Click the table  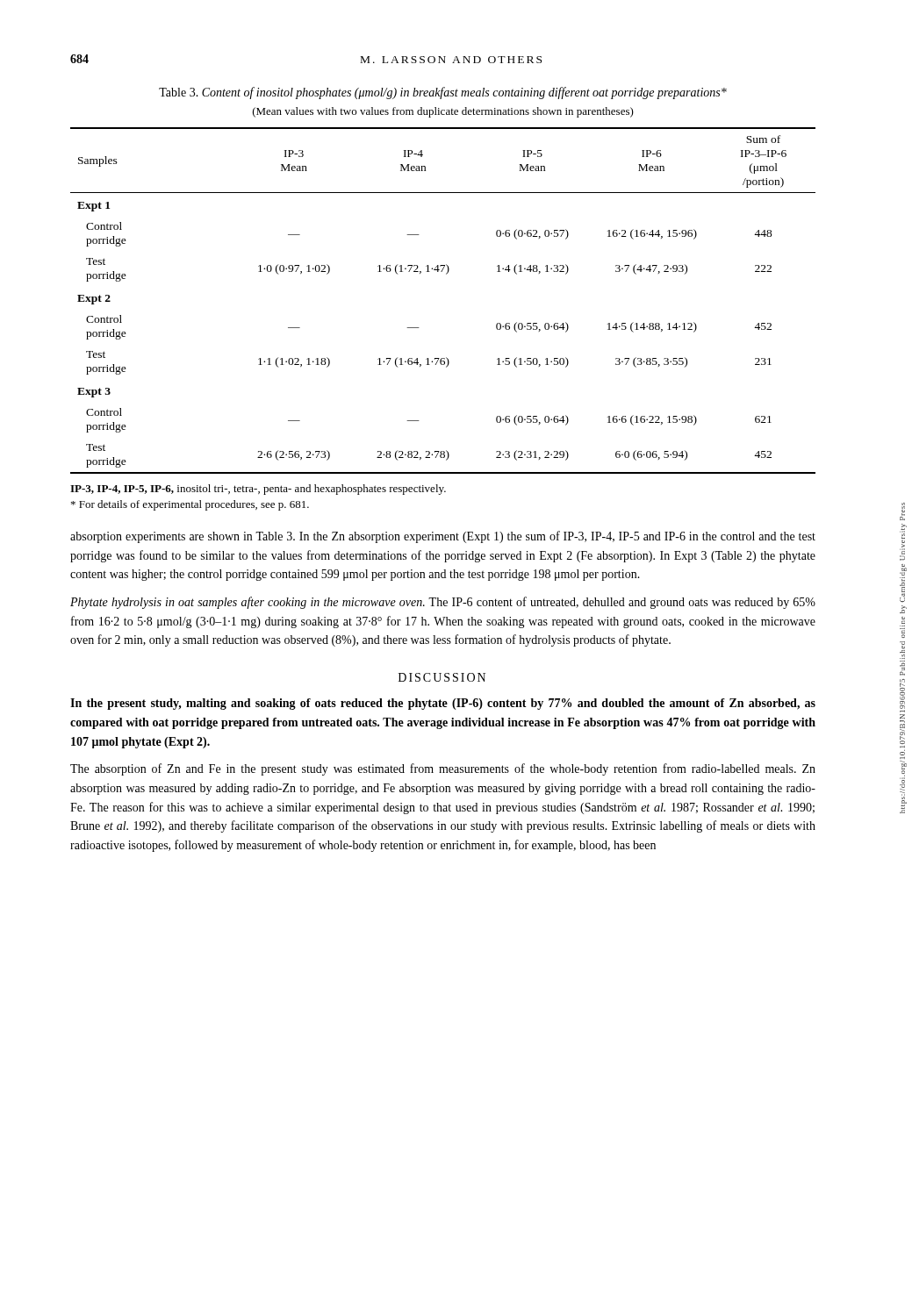click(456, 301)
